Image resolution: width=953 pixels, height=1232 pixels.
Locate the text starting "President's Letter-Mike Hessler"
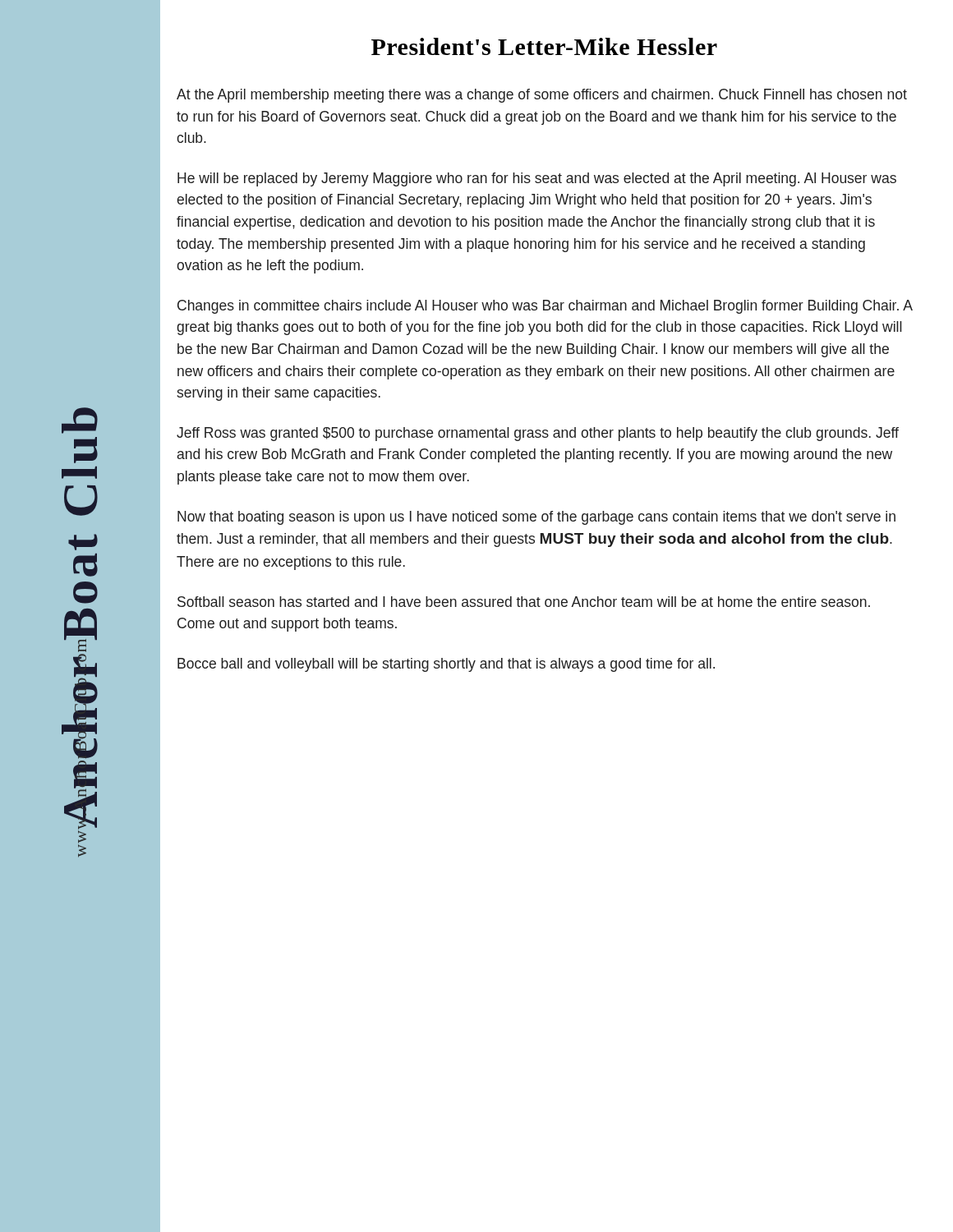(x=544, y=47)
